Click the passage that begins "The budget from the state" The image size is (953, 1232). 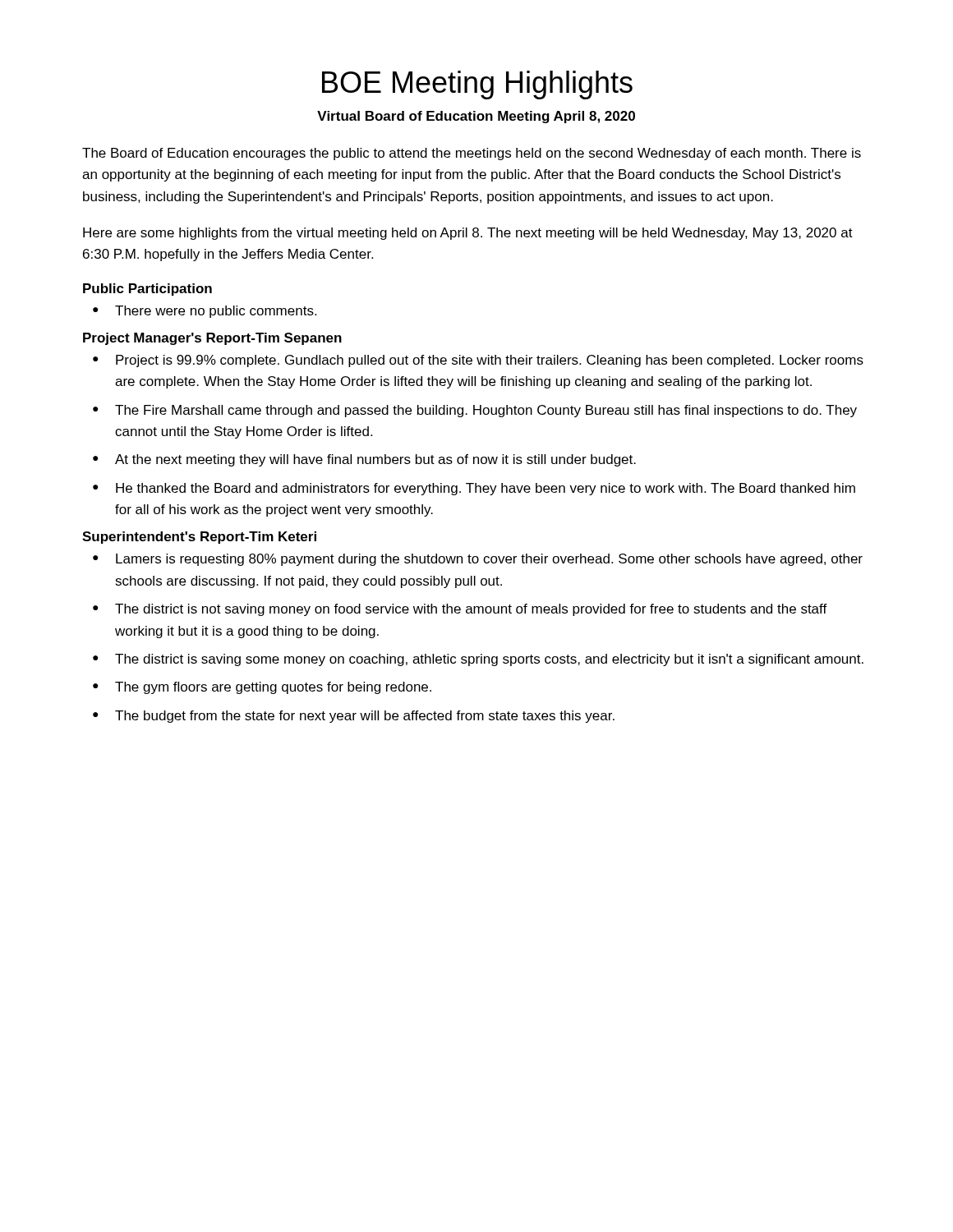point(365,715)
